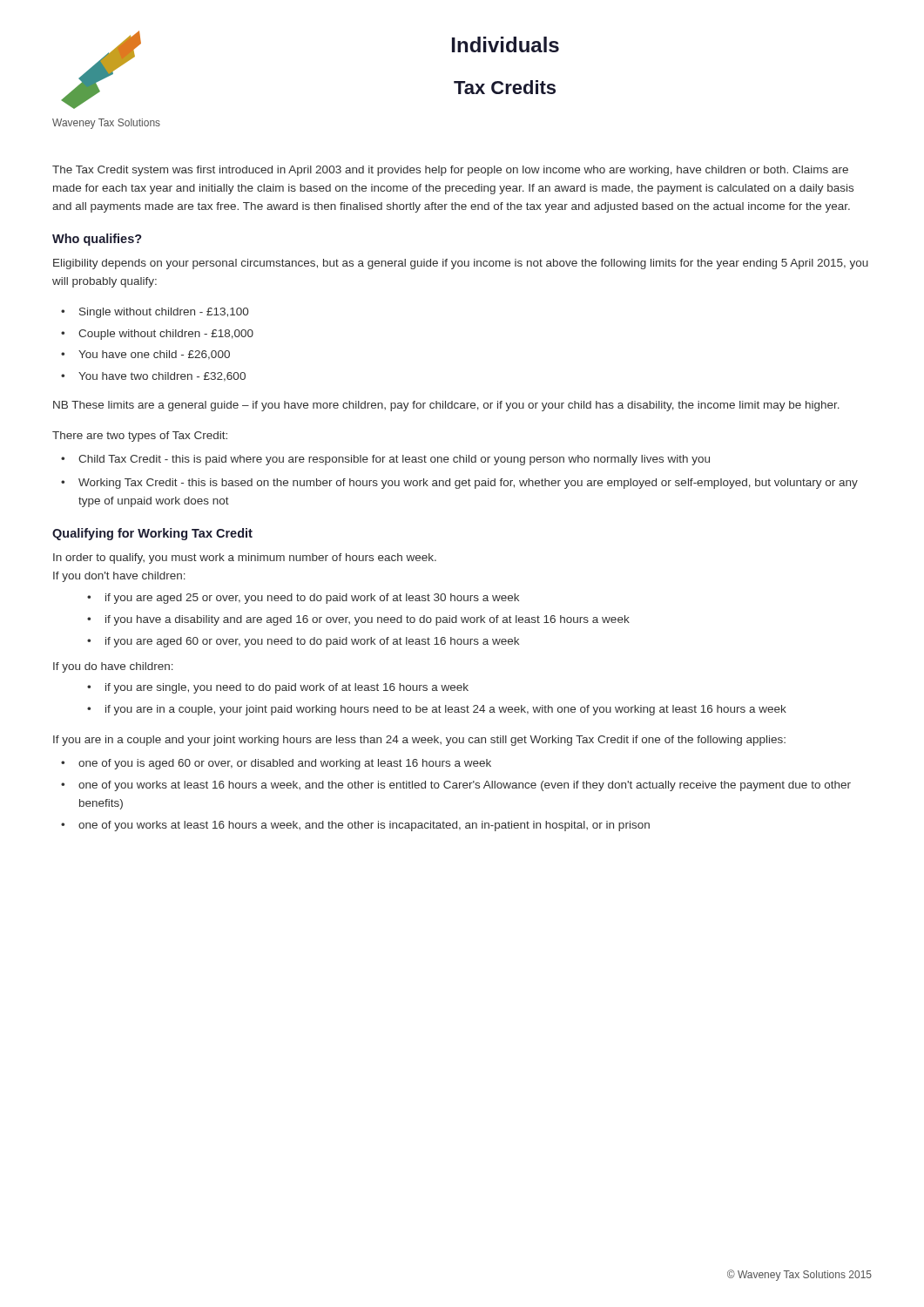Select the region starting "There are two types"
The width and height of the screenshot is (924, 1307).
tap(140, 435)
